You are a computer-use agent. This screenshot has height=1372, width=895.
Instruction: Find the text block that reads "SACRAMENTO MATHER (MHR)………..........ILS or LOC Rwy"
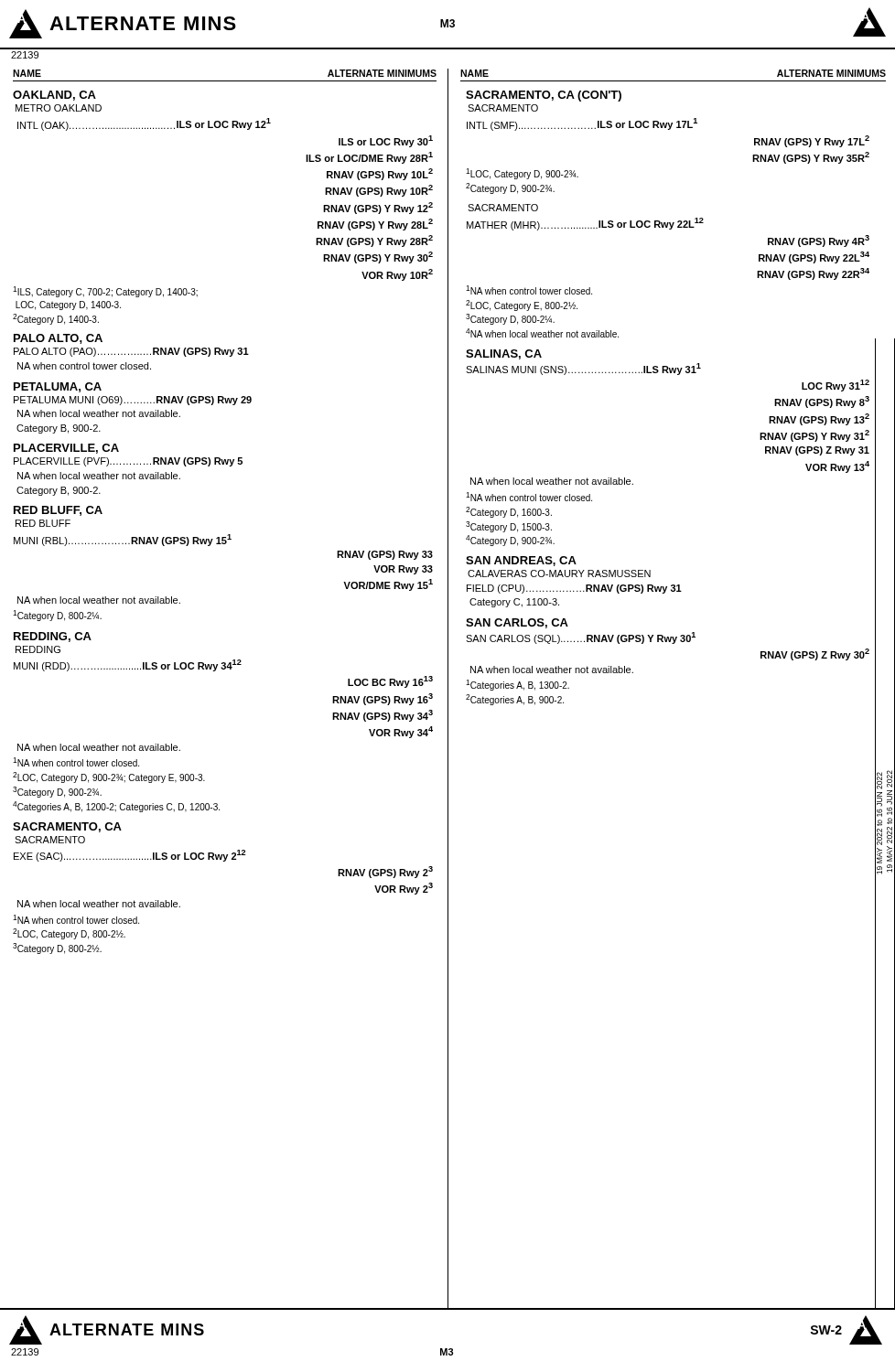[503, 208]
